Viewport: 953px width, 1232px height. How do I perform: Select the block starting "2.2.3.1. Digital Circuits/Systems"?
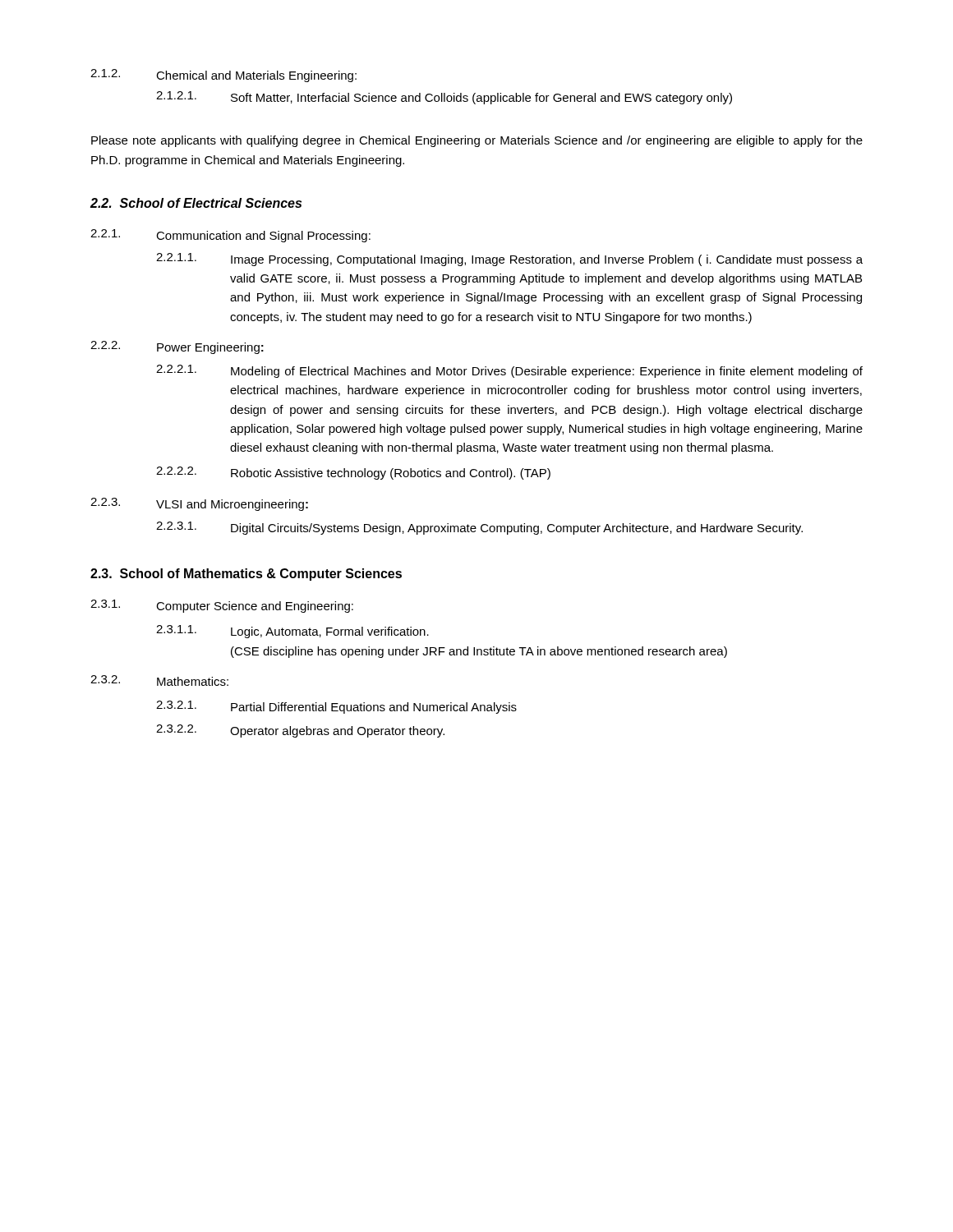tap(509, 528)
